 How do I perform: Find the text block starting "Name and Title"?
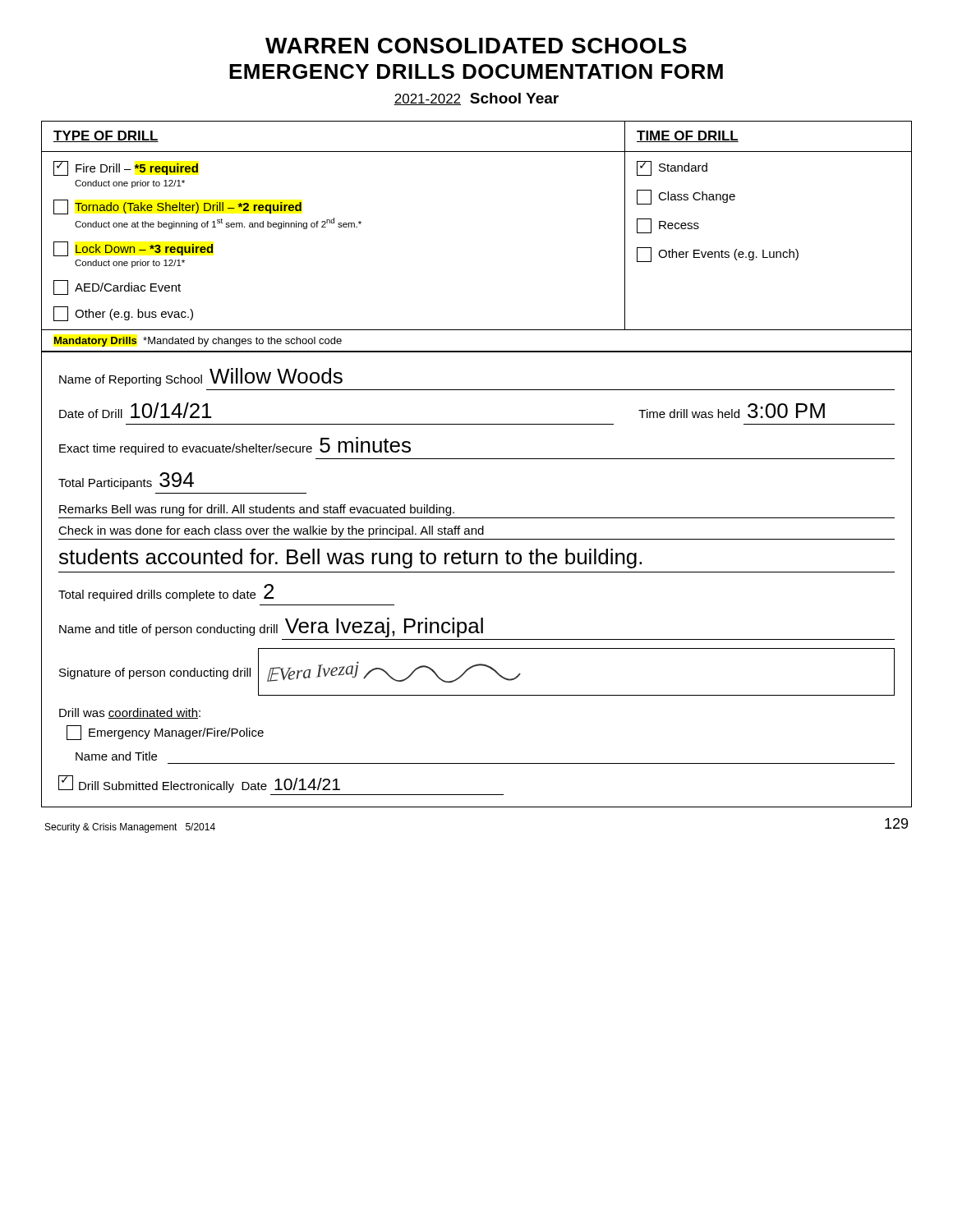pyautogui.click(x=485, y=756)
